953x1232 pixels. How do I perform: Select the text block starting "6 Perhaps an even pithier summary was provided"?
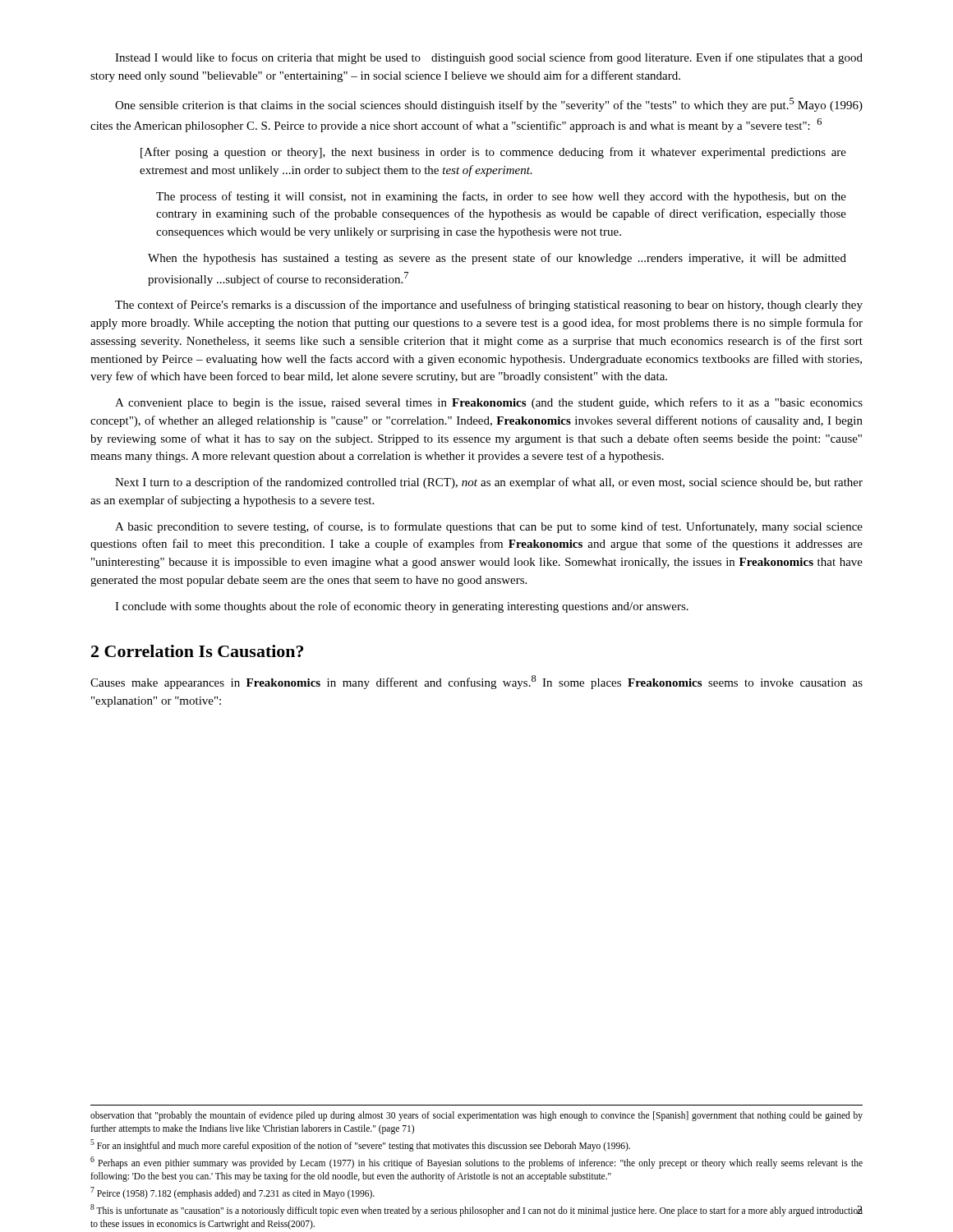tap(476, 1168)
